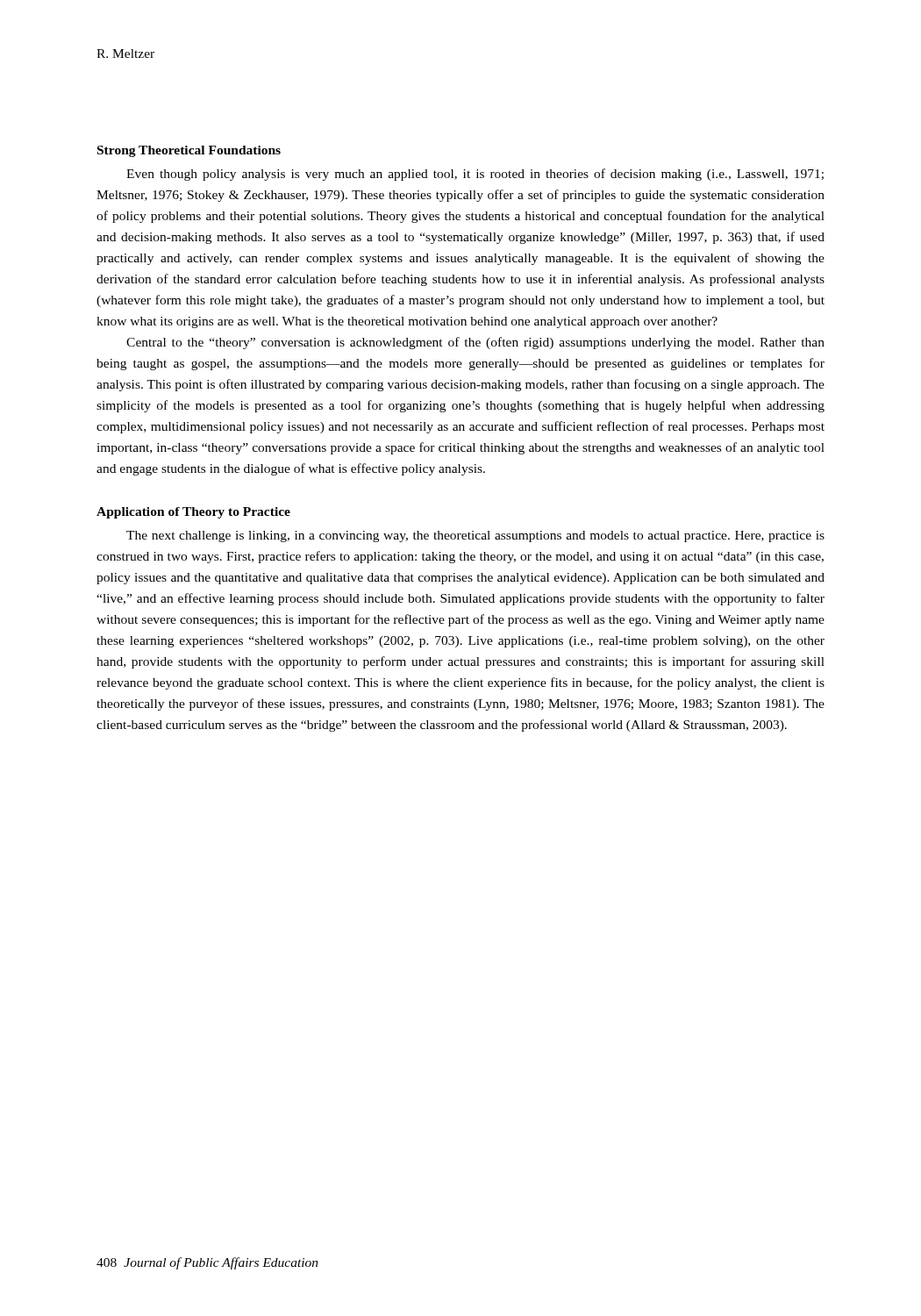921x1316 pixels.
Task: Point to the text block starting "The next challenge"
Action: pyautogui.click(x=460, y=630)
